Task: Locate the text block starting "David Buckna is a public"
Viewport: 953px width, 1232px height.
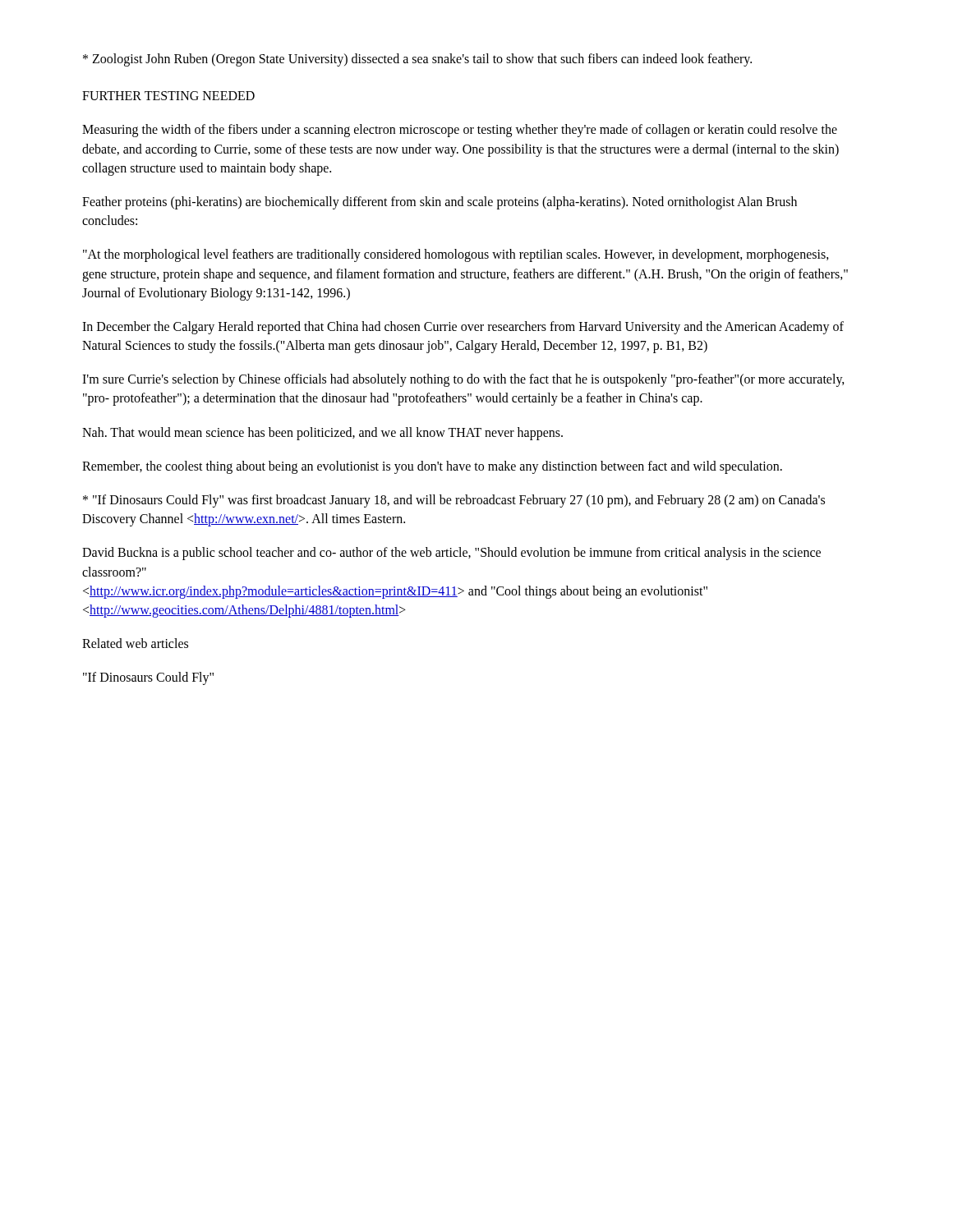Action: tap(452, 581)
